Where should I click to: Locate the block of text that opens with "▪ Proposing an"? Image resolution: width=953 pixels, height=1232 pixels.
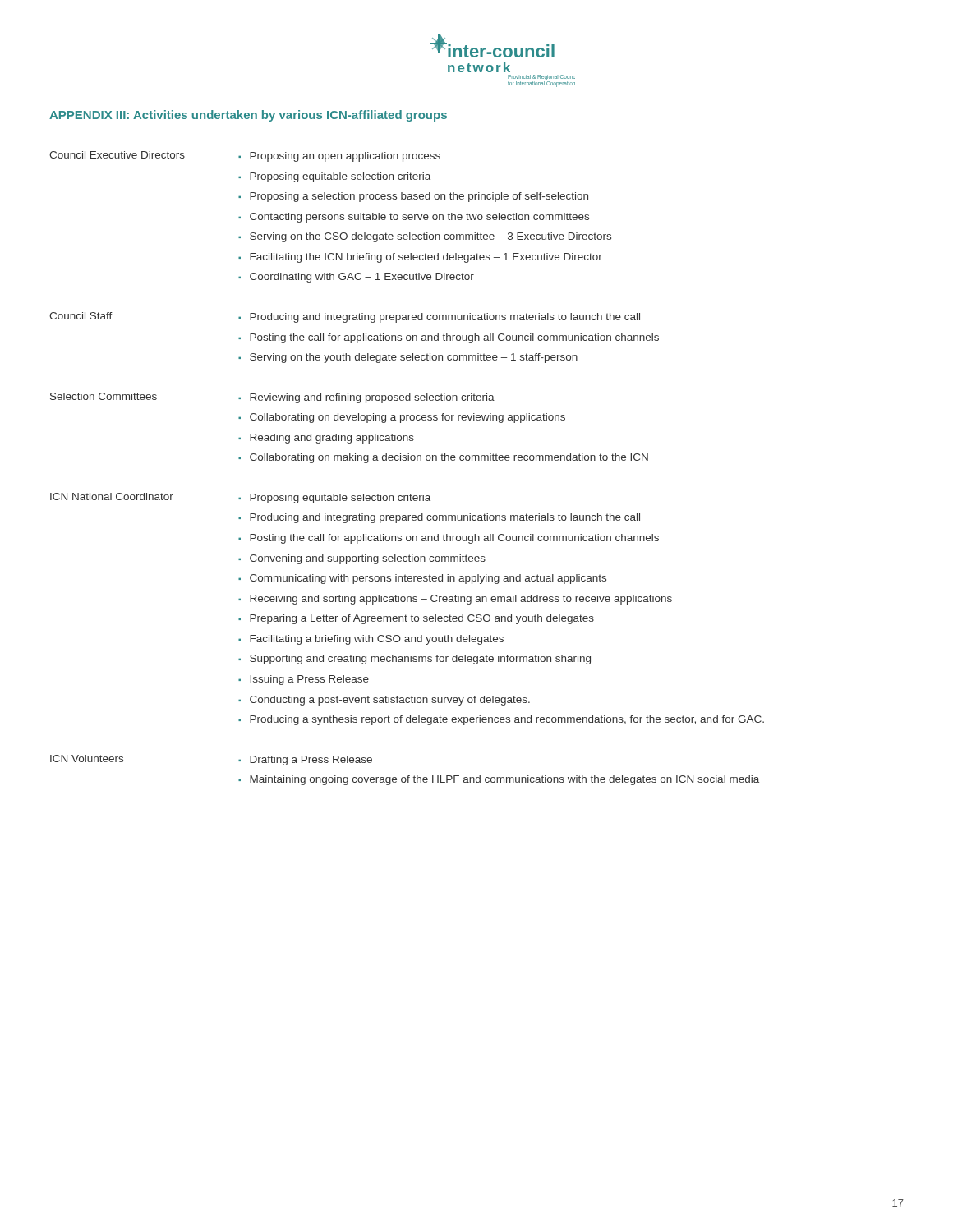click(339, 157)
